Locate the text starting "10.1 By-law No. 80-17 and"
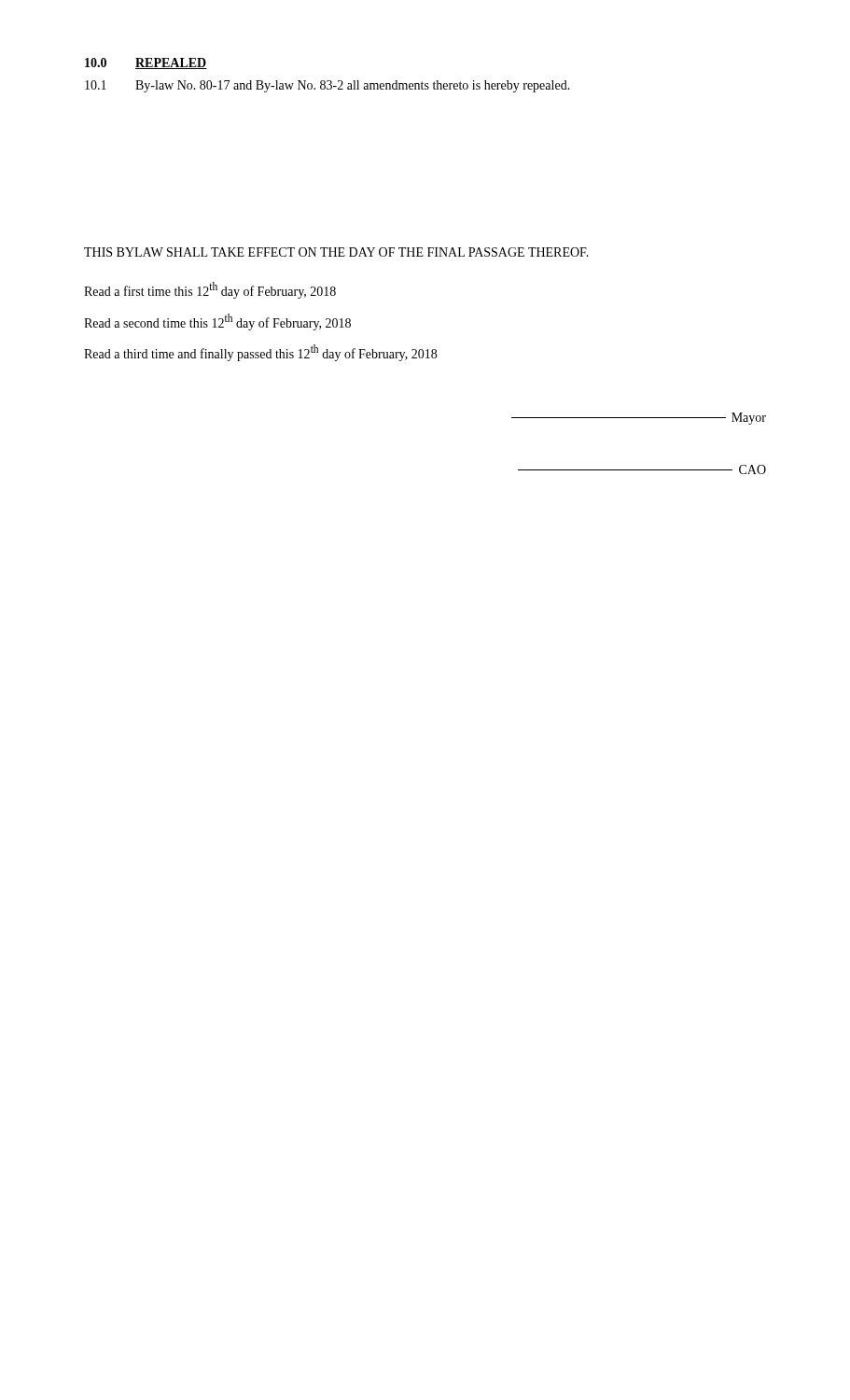 tap(327, 86)
